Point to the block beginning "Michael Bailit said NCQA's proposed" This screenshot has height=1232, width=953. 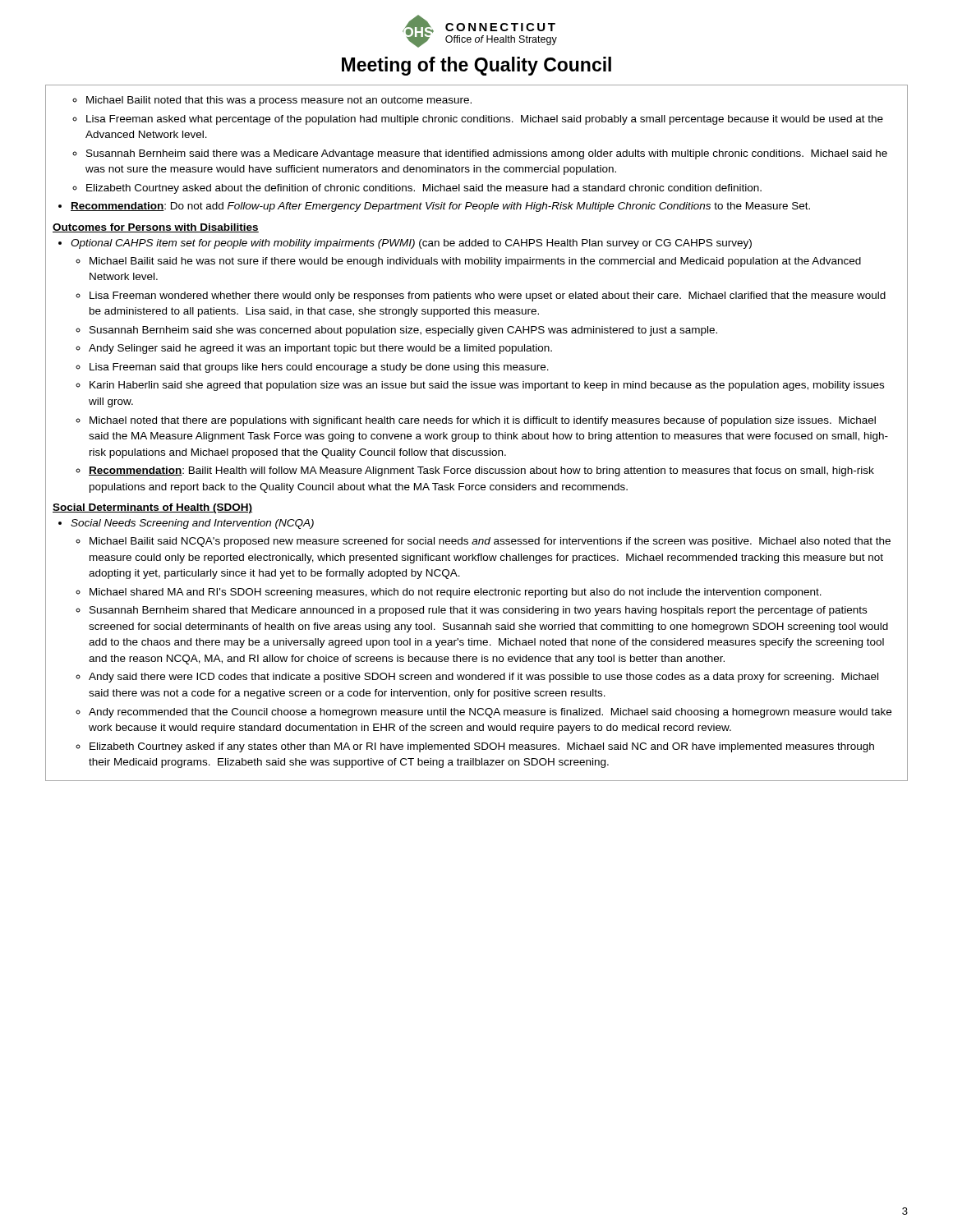(490, 557)
